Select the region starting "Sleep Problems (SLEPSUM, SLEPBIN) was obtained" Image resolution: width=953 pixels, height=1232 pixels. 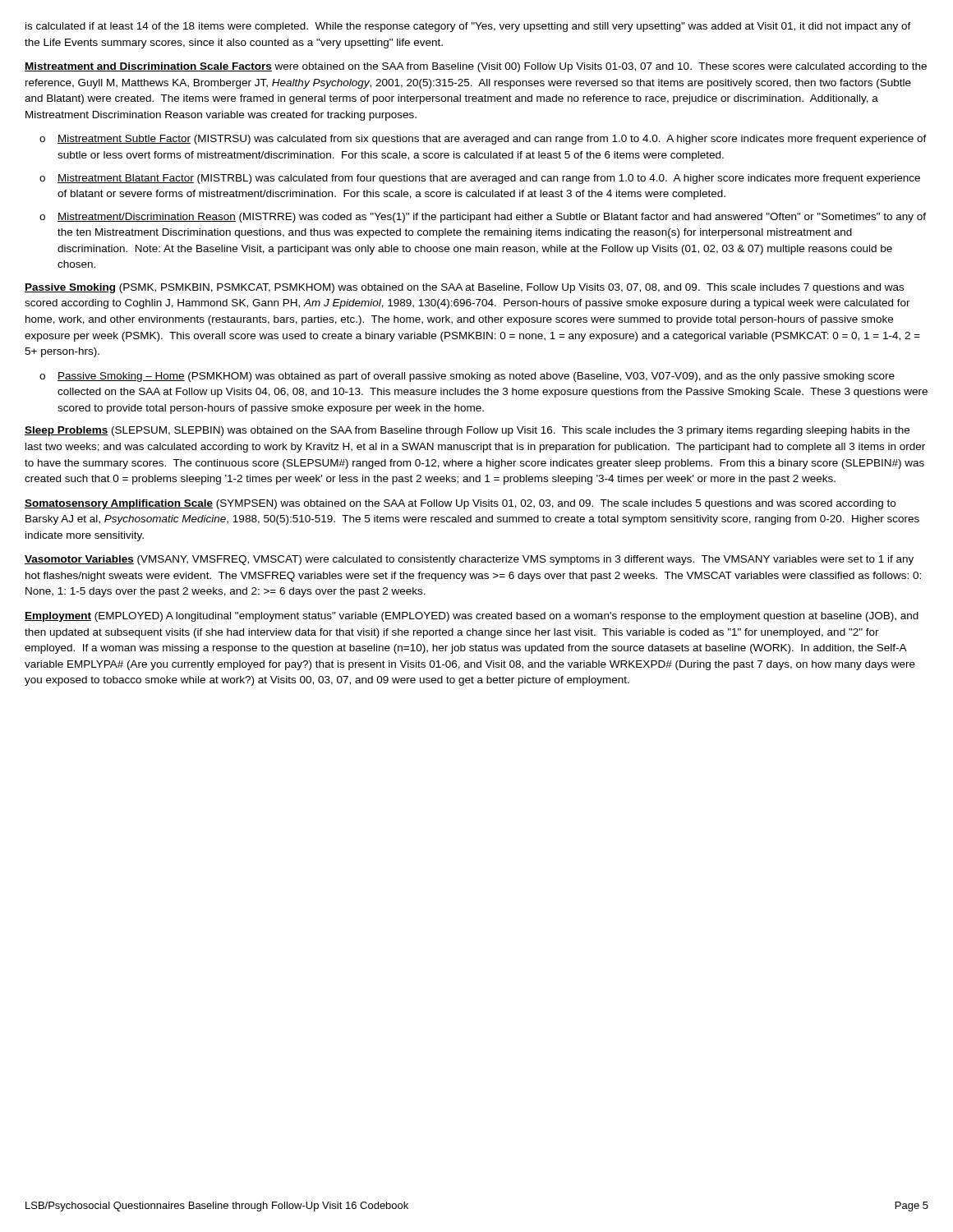click(x=475, y=454)
